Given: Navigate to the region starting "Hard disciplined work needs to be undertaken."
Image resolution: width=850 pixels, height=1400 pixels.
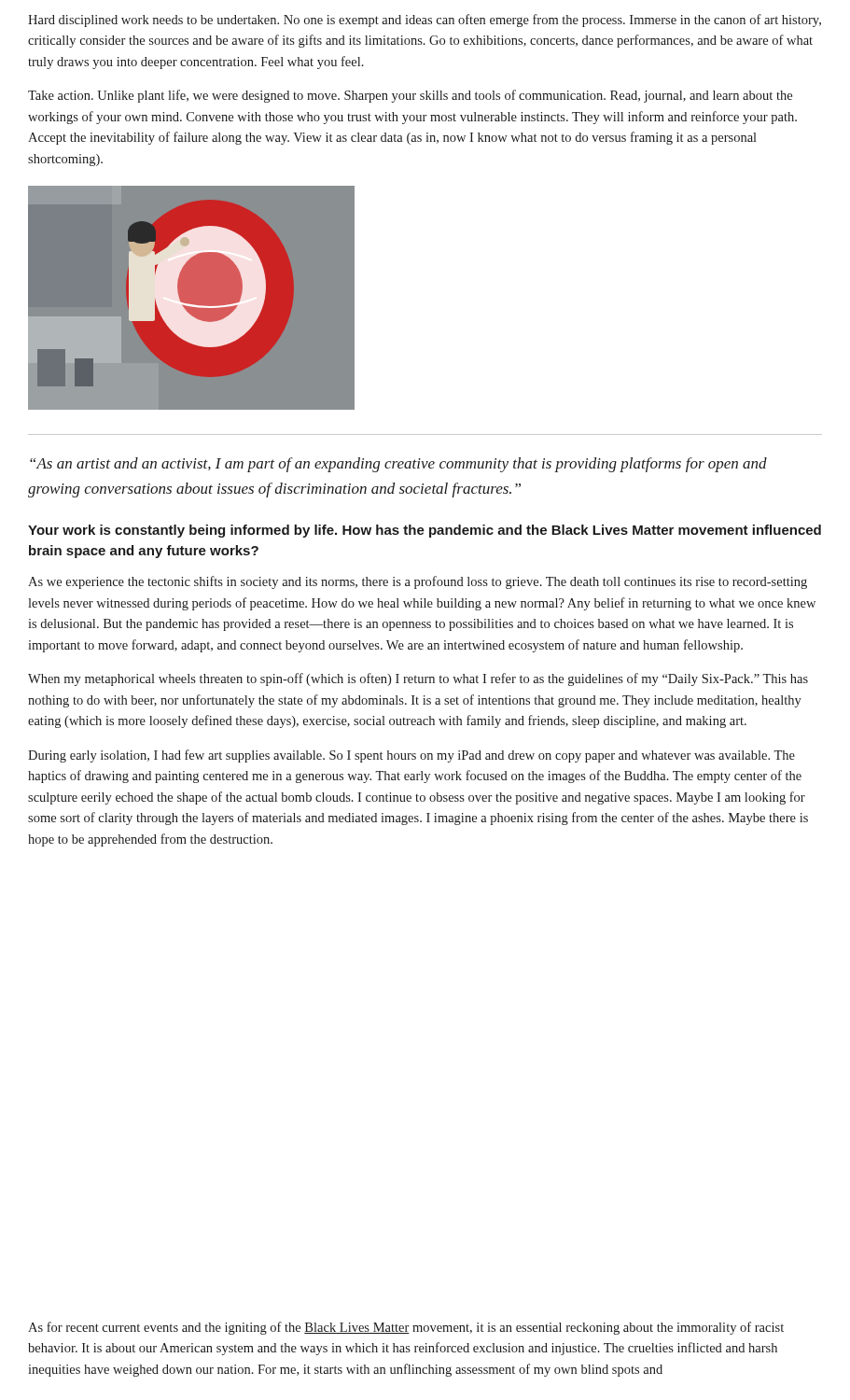Looking at the screenshot, I should [425, 41].
